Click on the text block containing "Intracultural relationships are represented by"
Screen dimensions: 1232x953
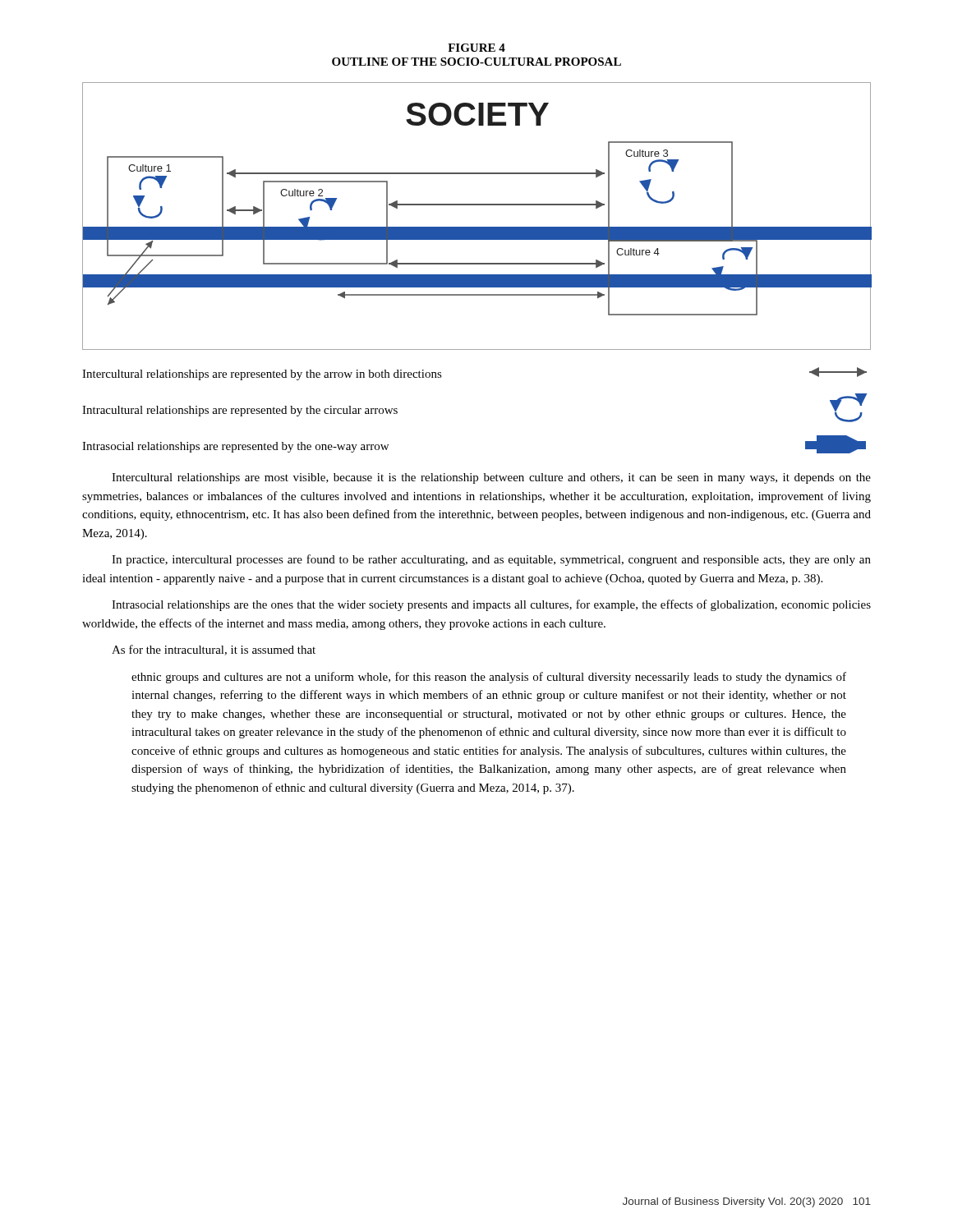point(240,409)
